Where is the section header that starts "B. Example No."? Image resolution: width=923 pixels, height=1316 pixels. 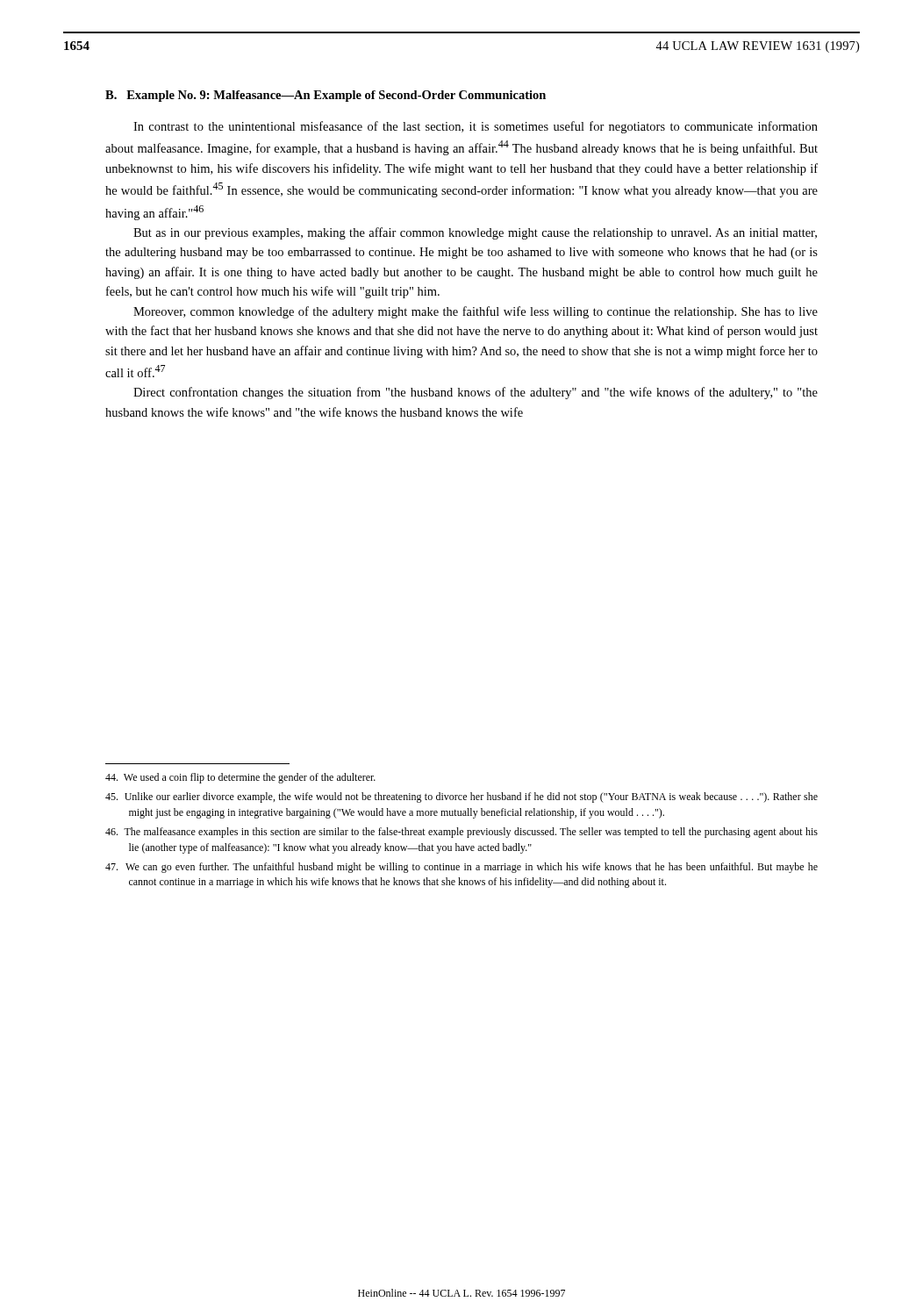pyautogui.click(x=326, y=95)
